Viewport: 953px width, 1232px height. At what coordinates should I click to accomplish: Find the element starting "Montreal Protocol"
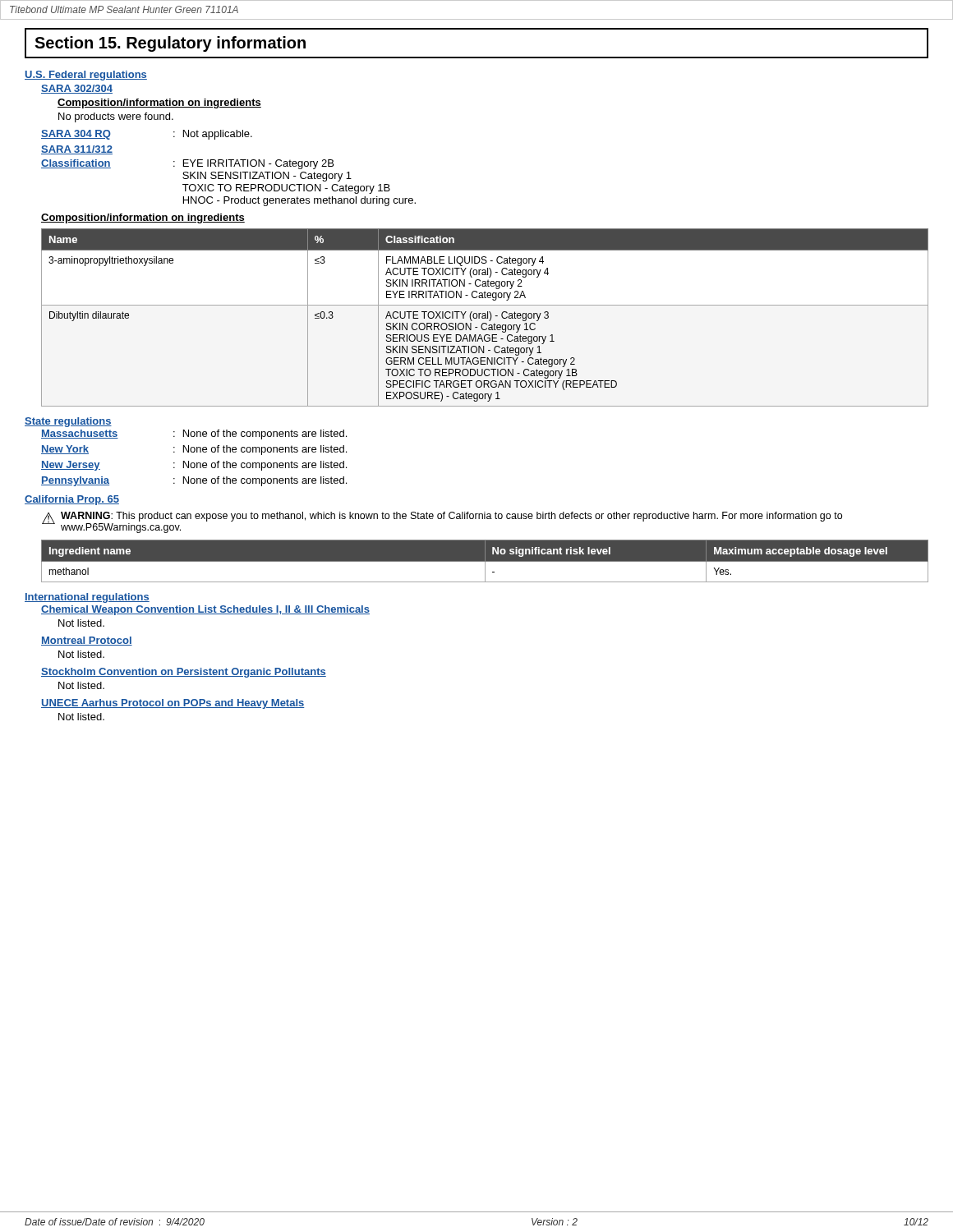(x=86, y=640)
